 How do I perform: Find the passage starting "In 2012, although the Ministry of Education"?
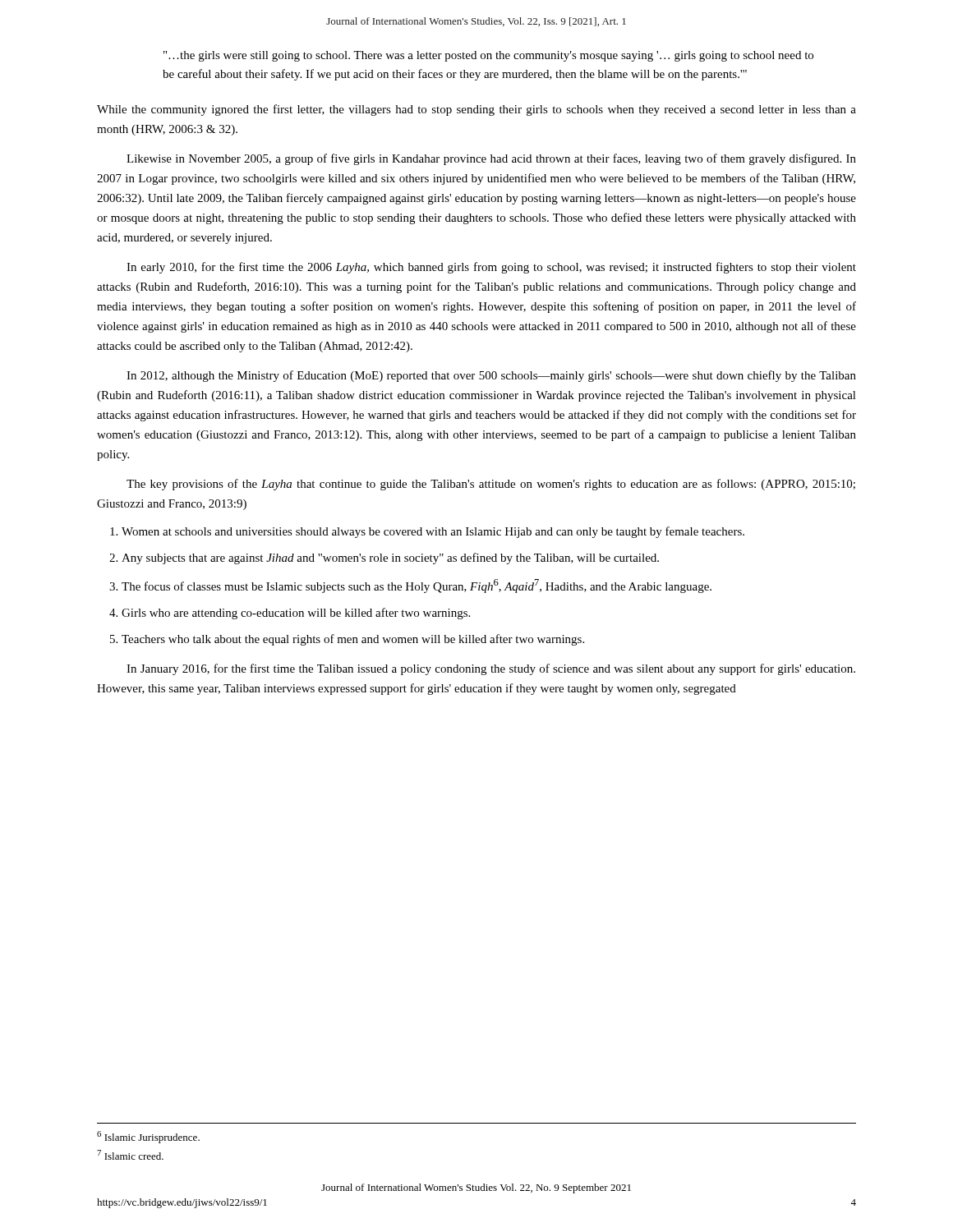476,414
